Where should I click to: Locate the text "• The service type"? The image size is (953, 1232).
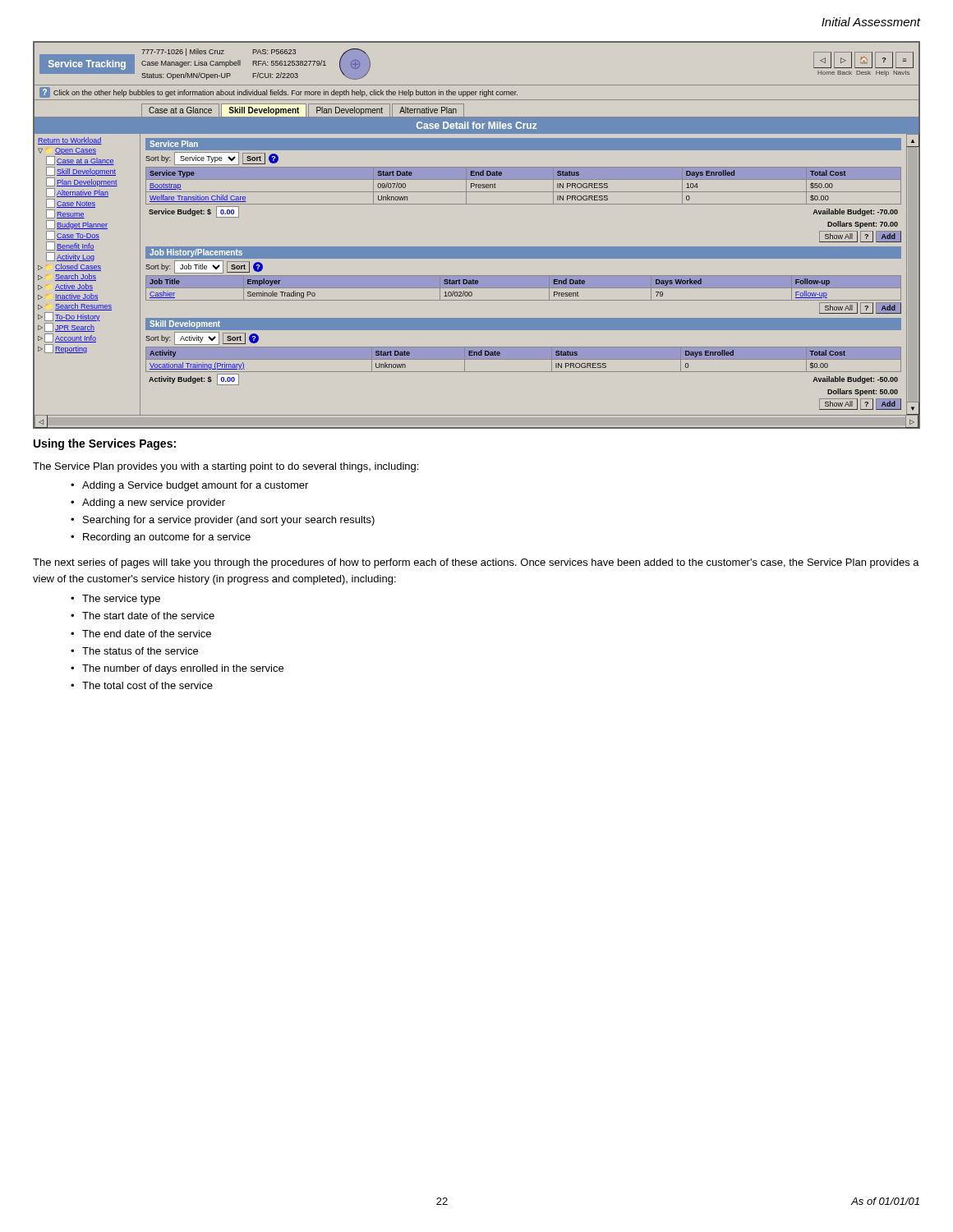121,599
